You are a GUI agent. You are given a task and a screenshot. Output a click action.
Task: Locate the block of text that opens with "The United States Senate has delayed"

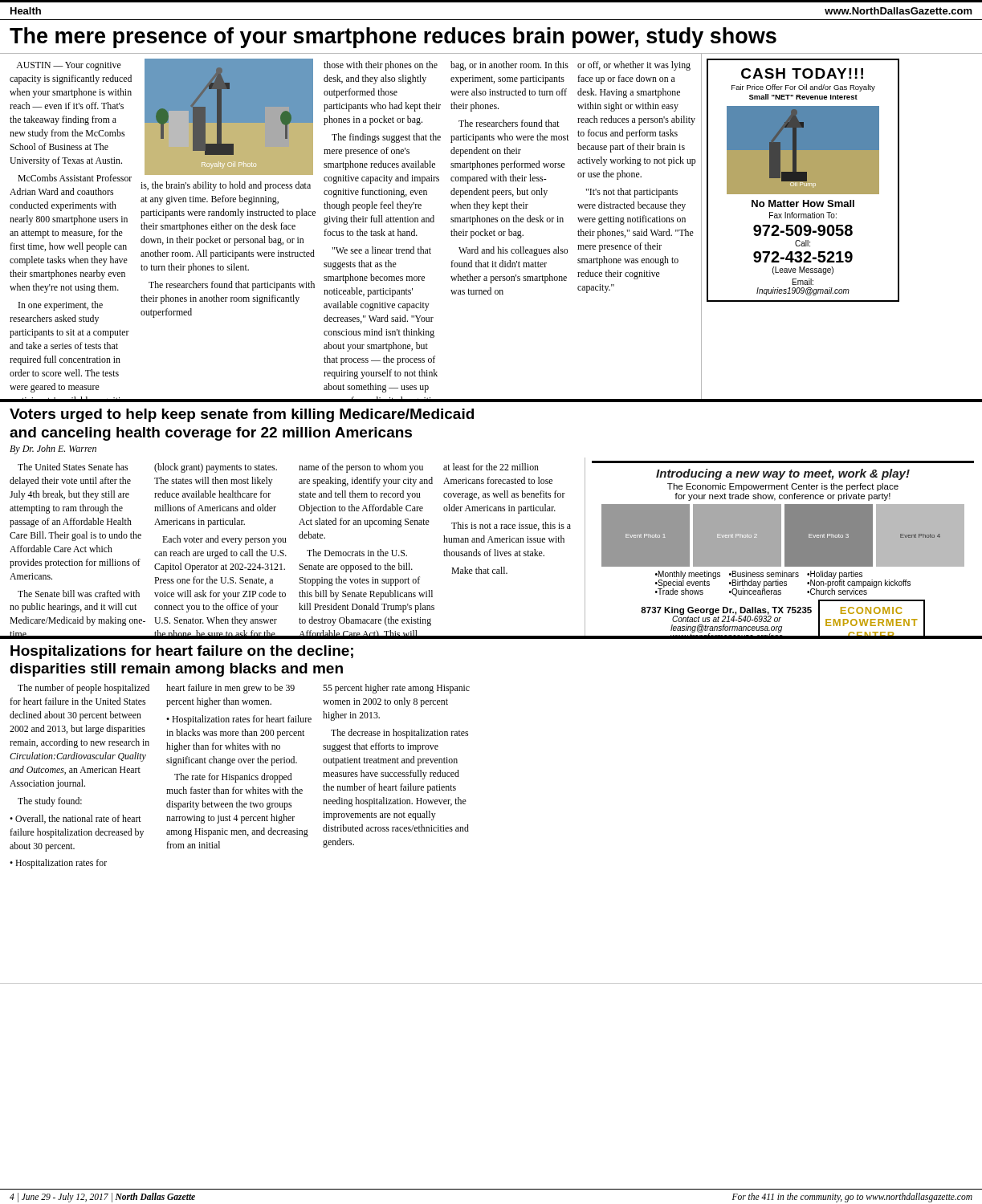coord(78,548)
